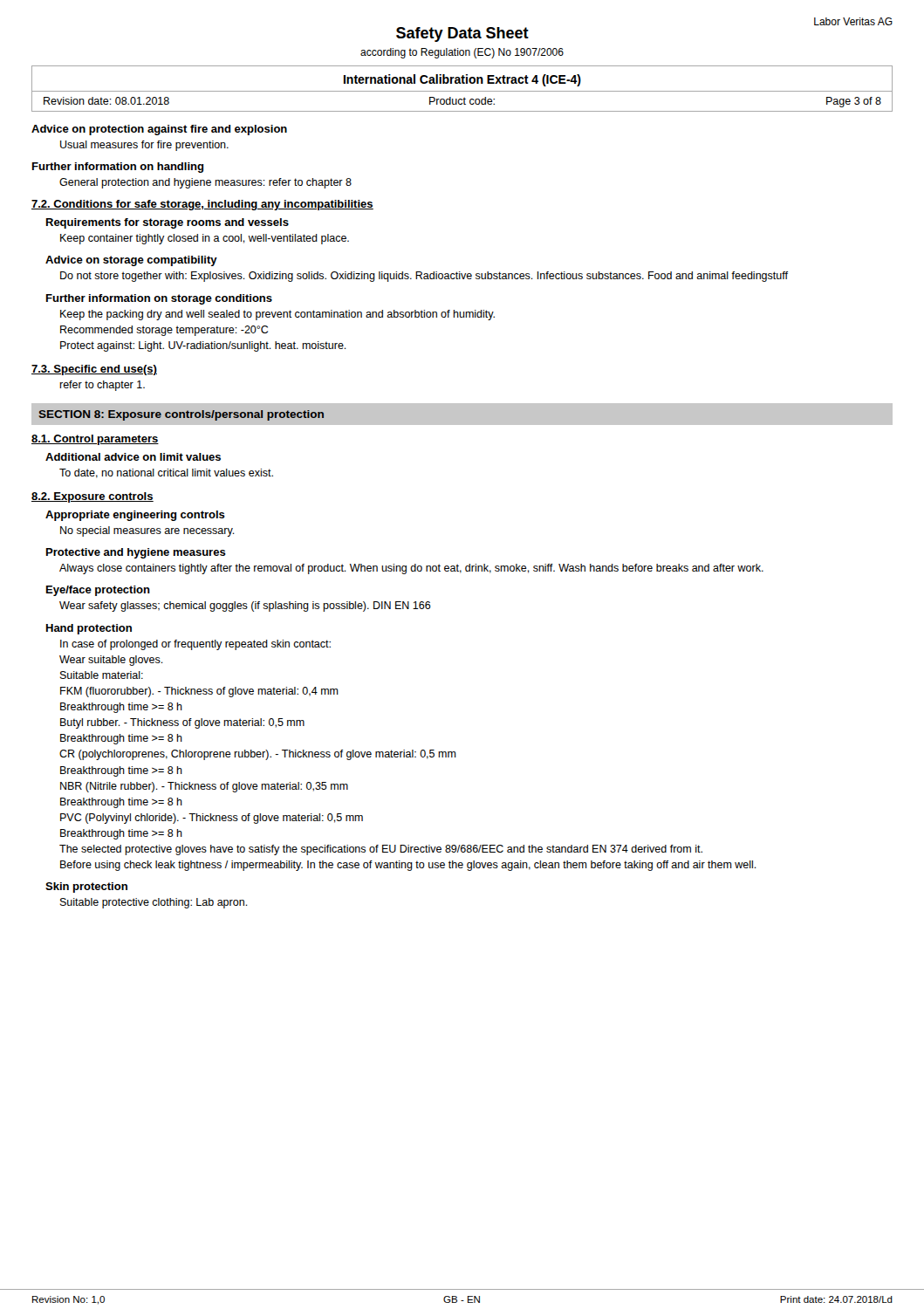
Task: Select the section header containing "Appropriate engineering controls"
Action: (135, 515)
